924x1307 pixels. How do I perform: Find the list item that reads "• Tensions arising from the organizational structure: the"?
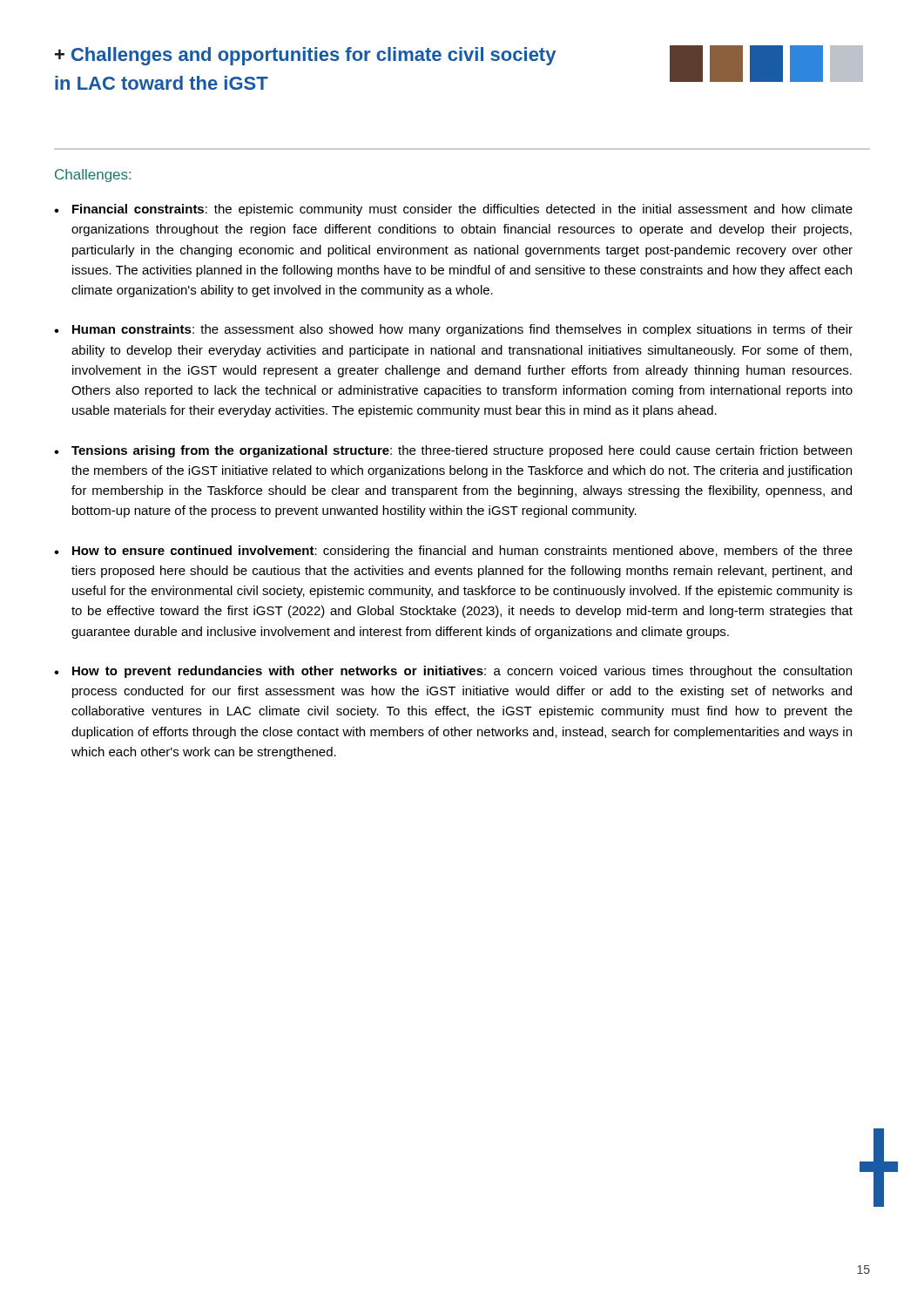pos(453,480)
